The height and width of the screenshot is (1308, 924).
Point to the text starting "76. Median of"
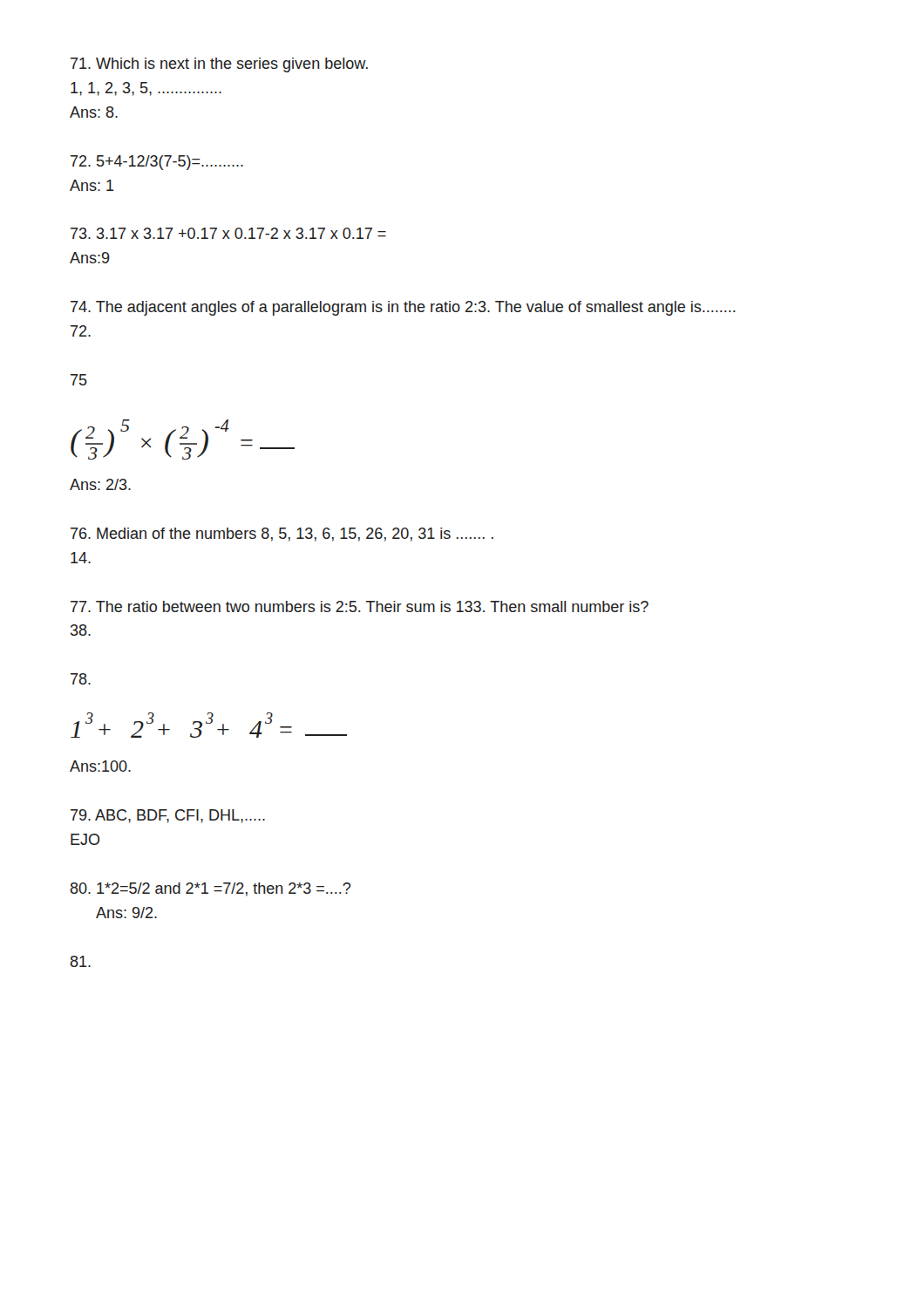tap(282, 546)
